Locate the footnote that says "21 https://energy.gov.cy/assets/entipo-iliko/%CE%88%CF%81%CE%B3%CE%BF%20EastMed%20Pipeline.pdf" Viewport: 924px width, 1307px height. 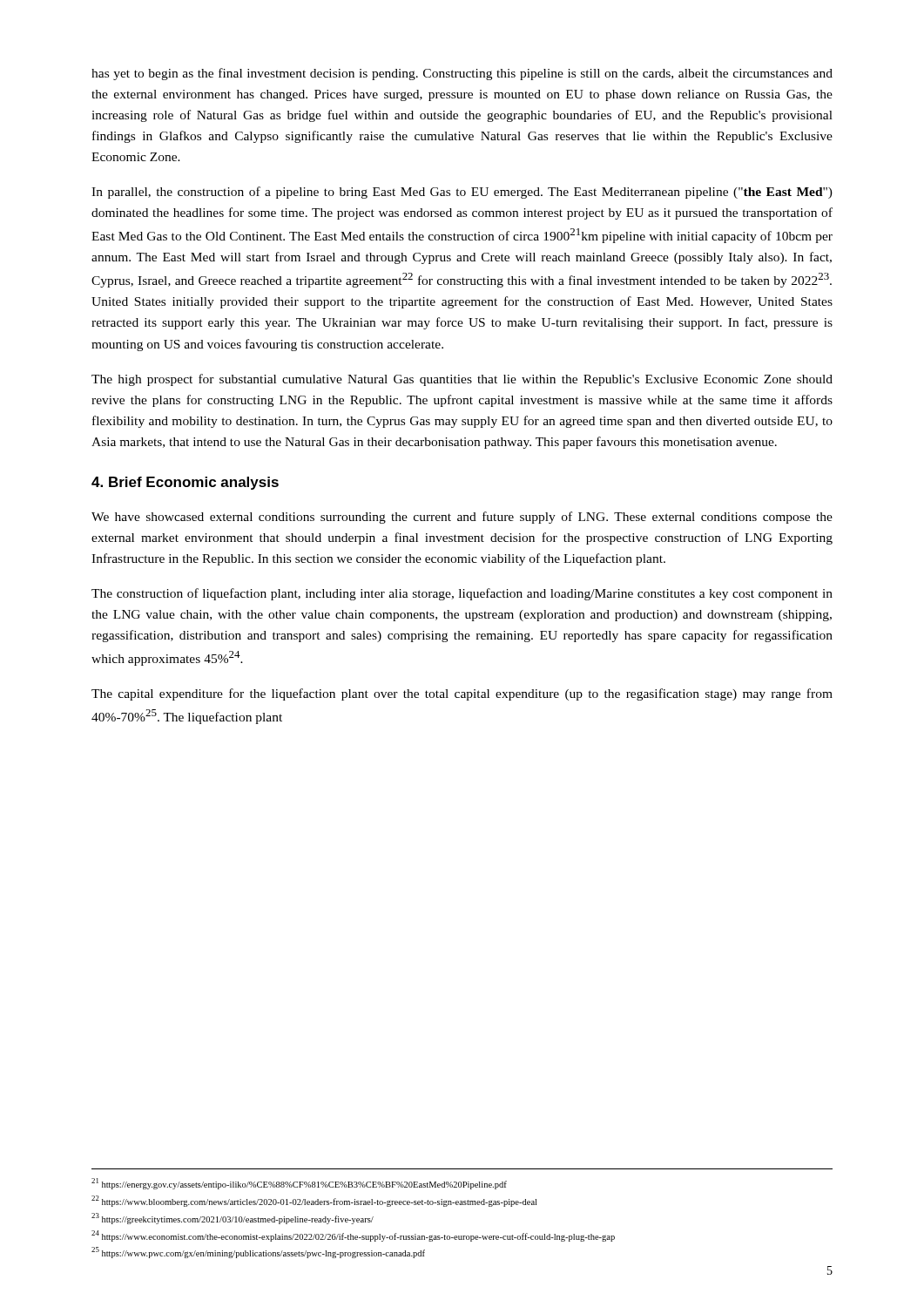tap(462, 1183)
